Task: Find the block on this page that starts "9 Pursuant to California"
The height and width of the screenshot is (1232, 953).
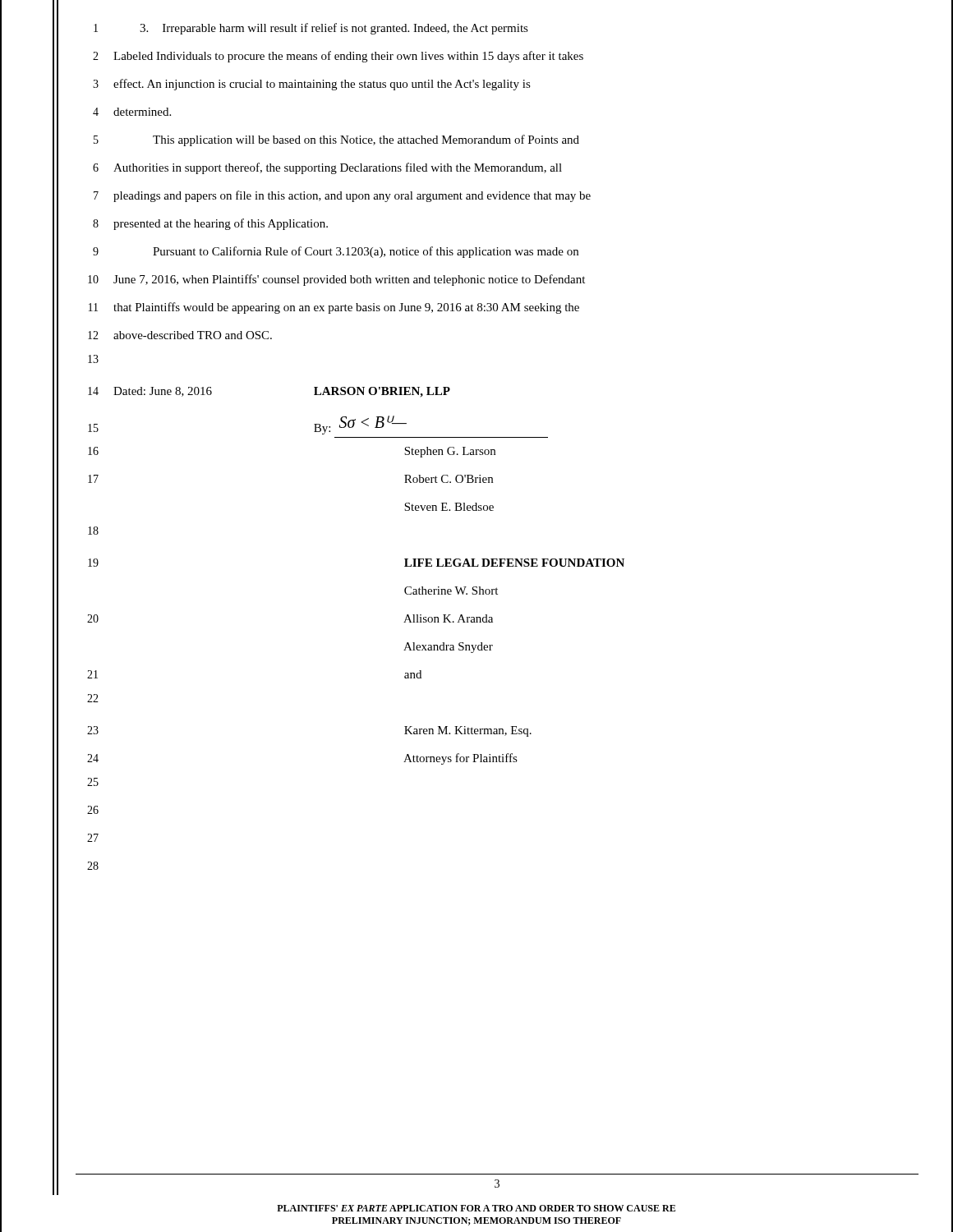Action: tap(497, 296)
